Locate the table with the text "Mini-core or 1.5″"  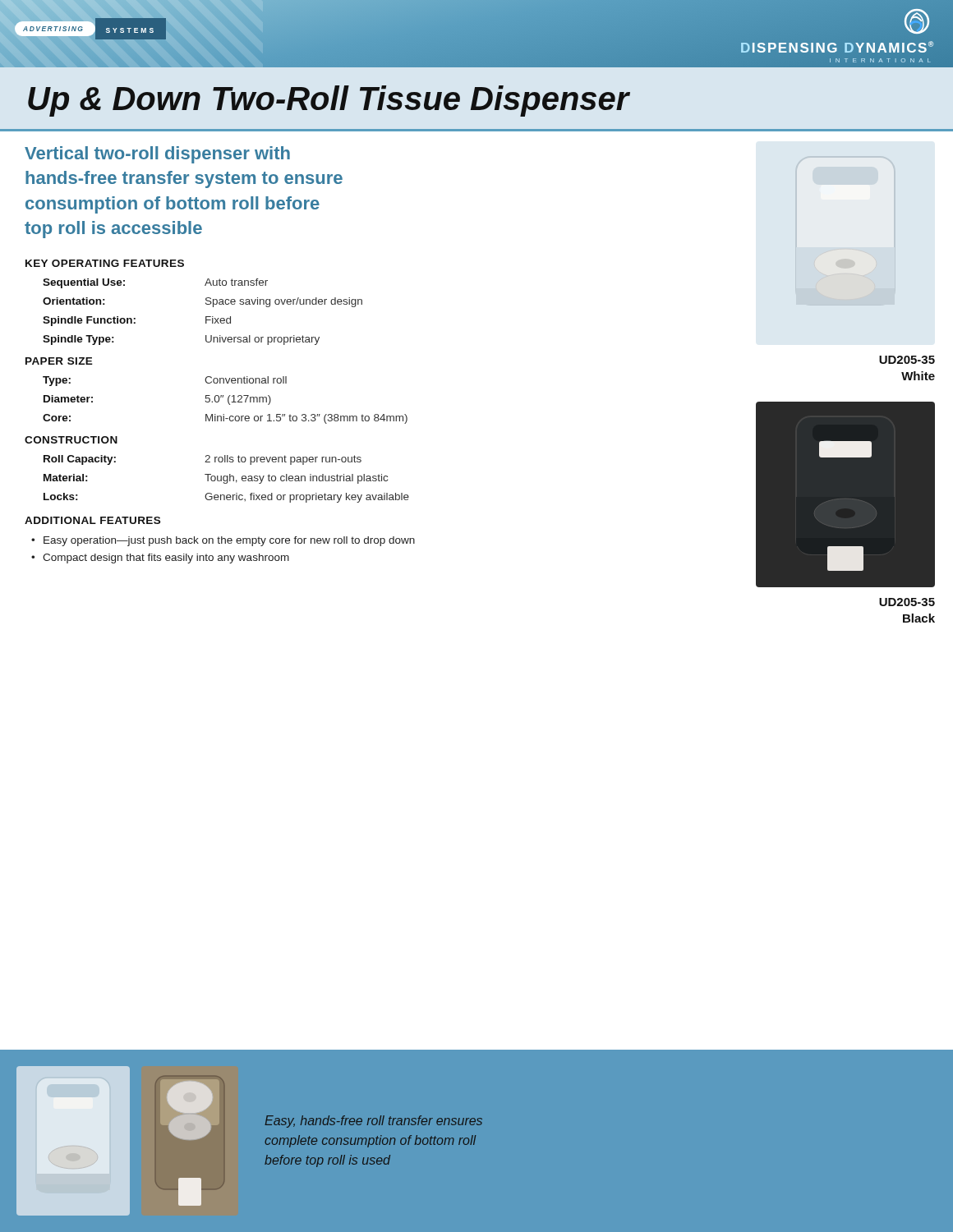288,399
